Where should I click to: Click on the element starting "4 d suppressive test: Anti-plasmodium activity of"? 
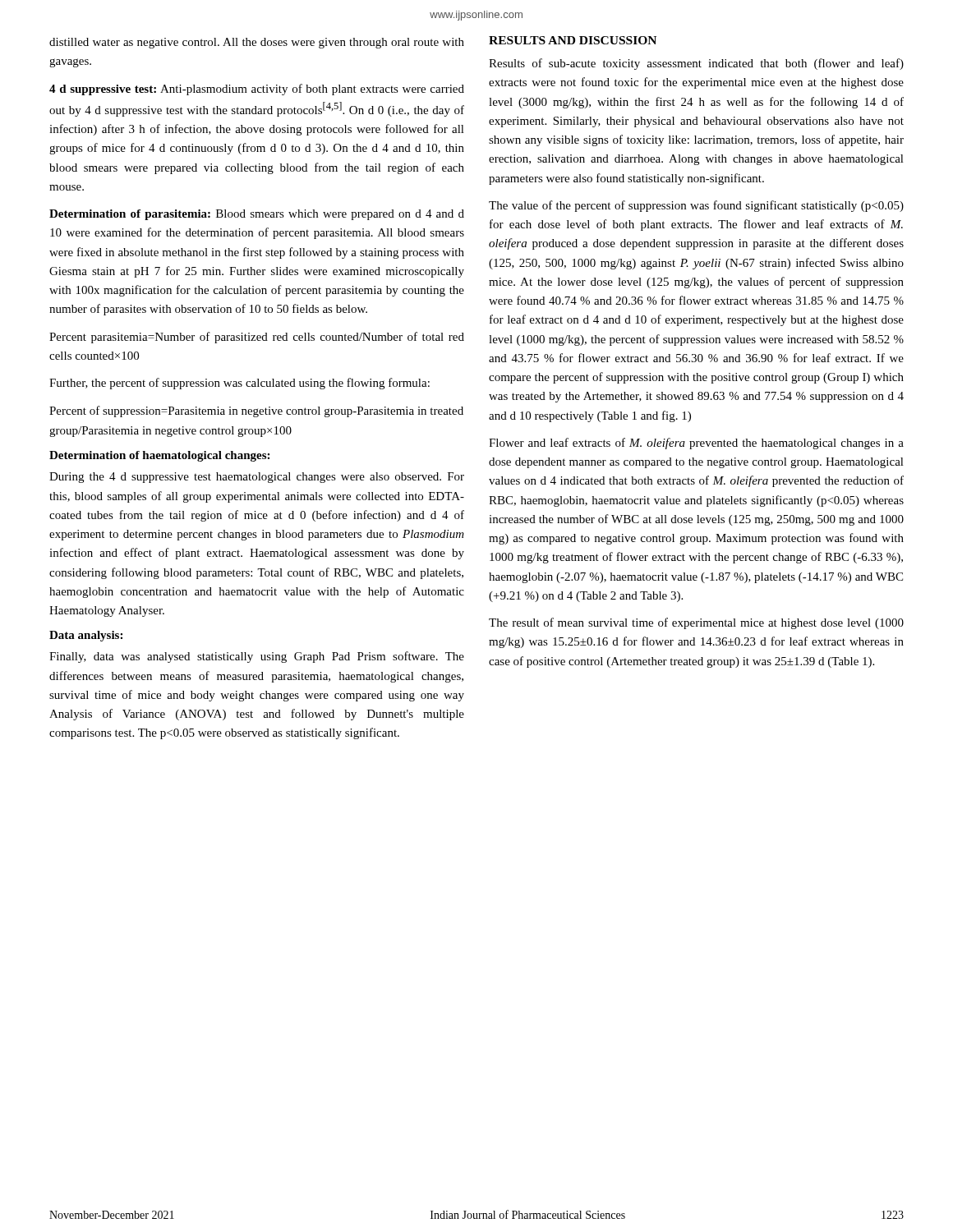click(257, 137)
